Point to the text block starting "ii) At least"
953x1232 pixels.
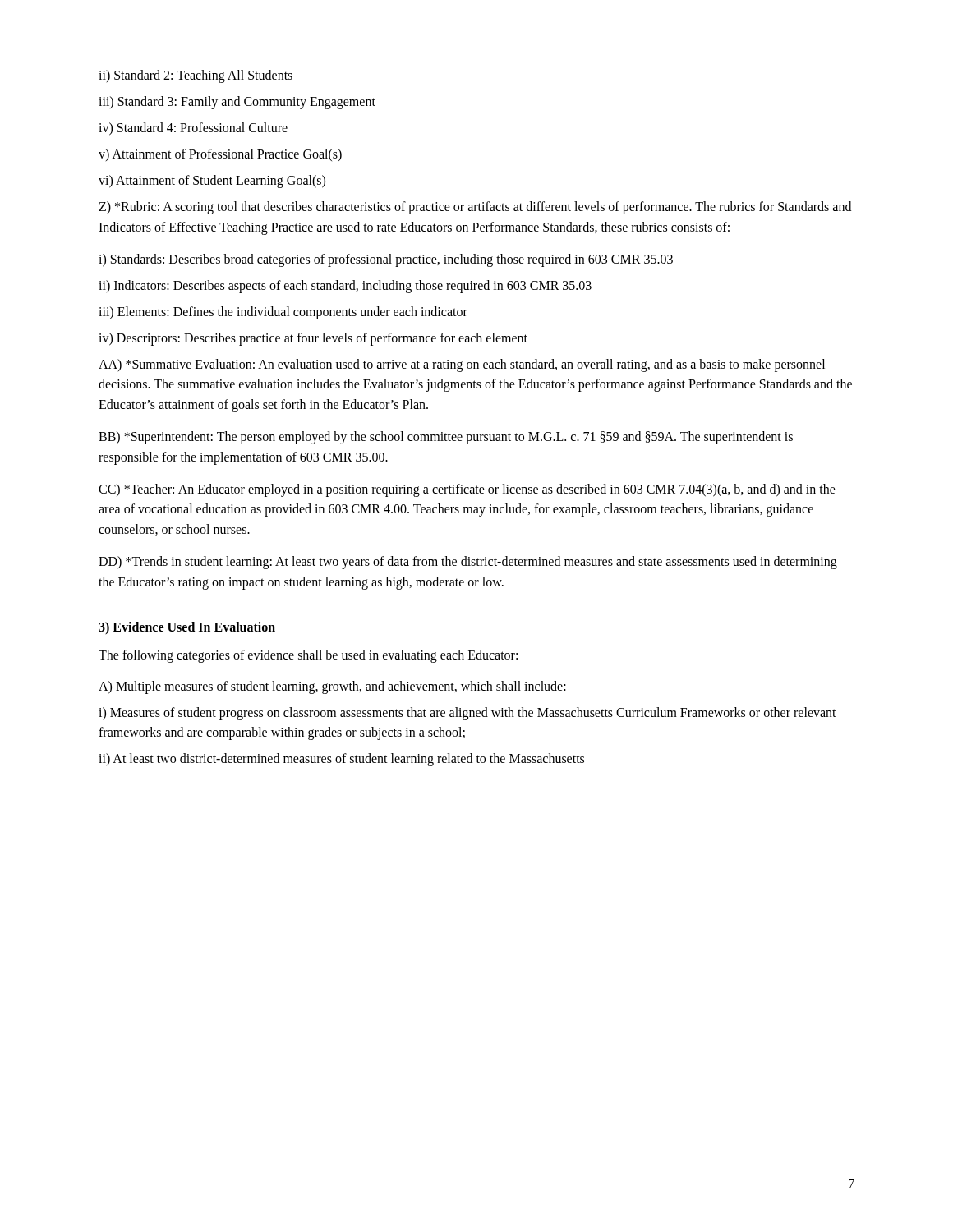(x=342, y=759)
